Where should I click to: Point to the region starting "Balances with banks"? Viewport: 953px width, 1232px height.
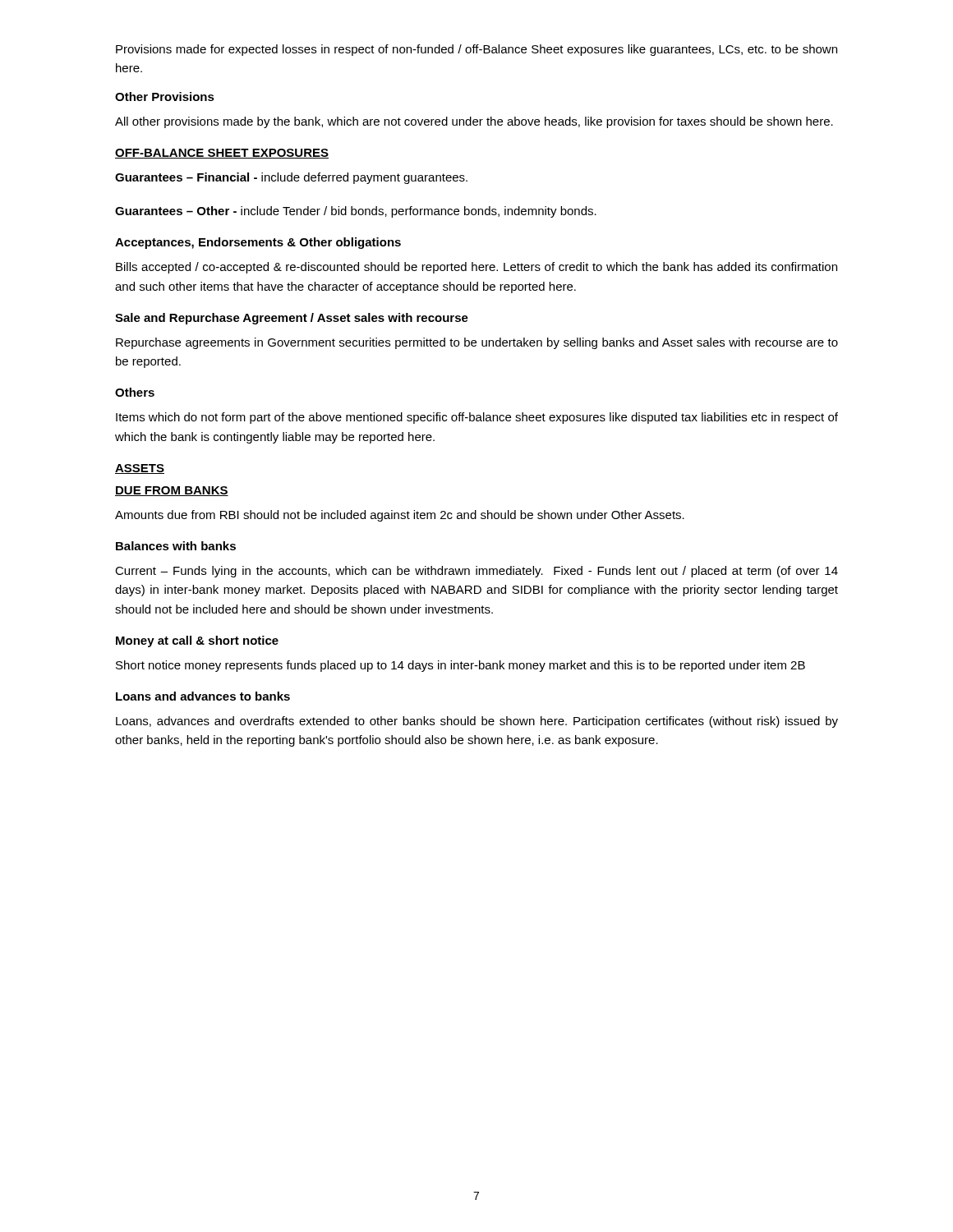176,546
